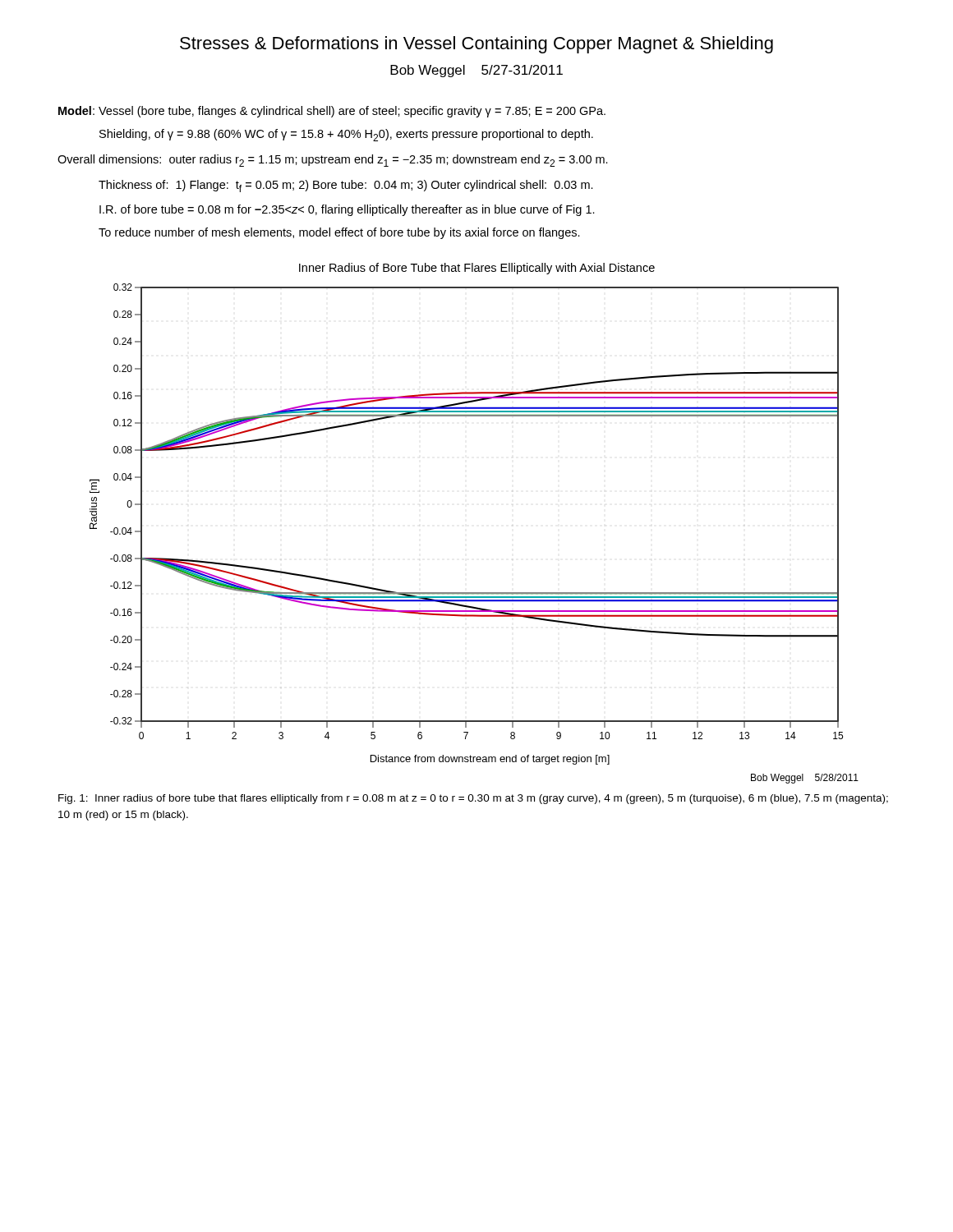Image resolution: width=953 pixels, height=1232 pixels.
Task: Find the title with the text "Stresses & Deformations in Vessel"
Action: 476,56
